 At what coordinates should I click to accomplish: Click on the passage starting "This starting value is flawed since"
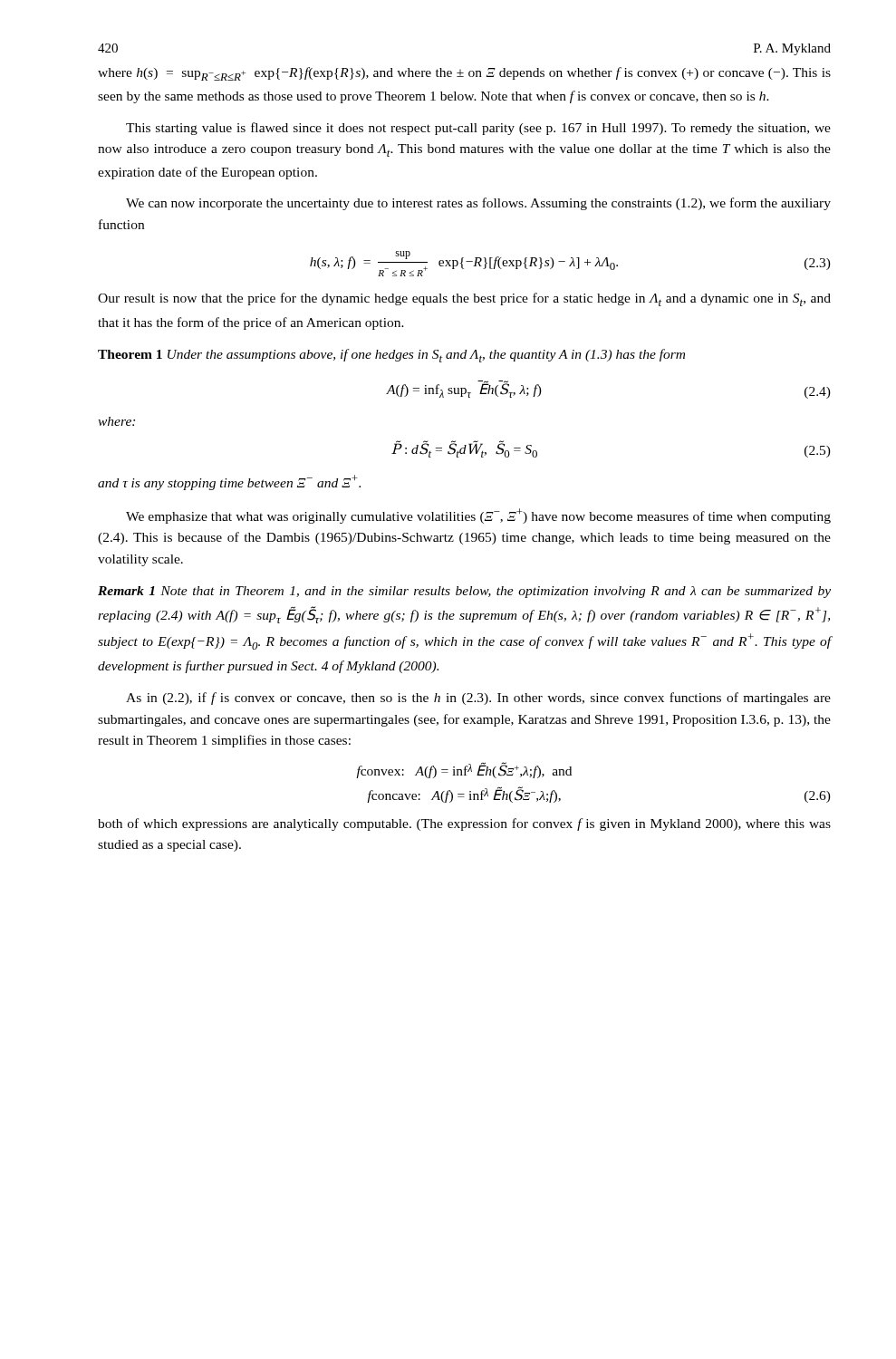coord(464,150)
